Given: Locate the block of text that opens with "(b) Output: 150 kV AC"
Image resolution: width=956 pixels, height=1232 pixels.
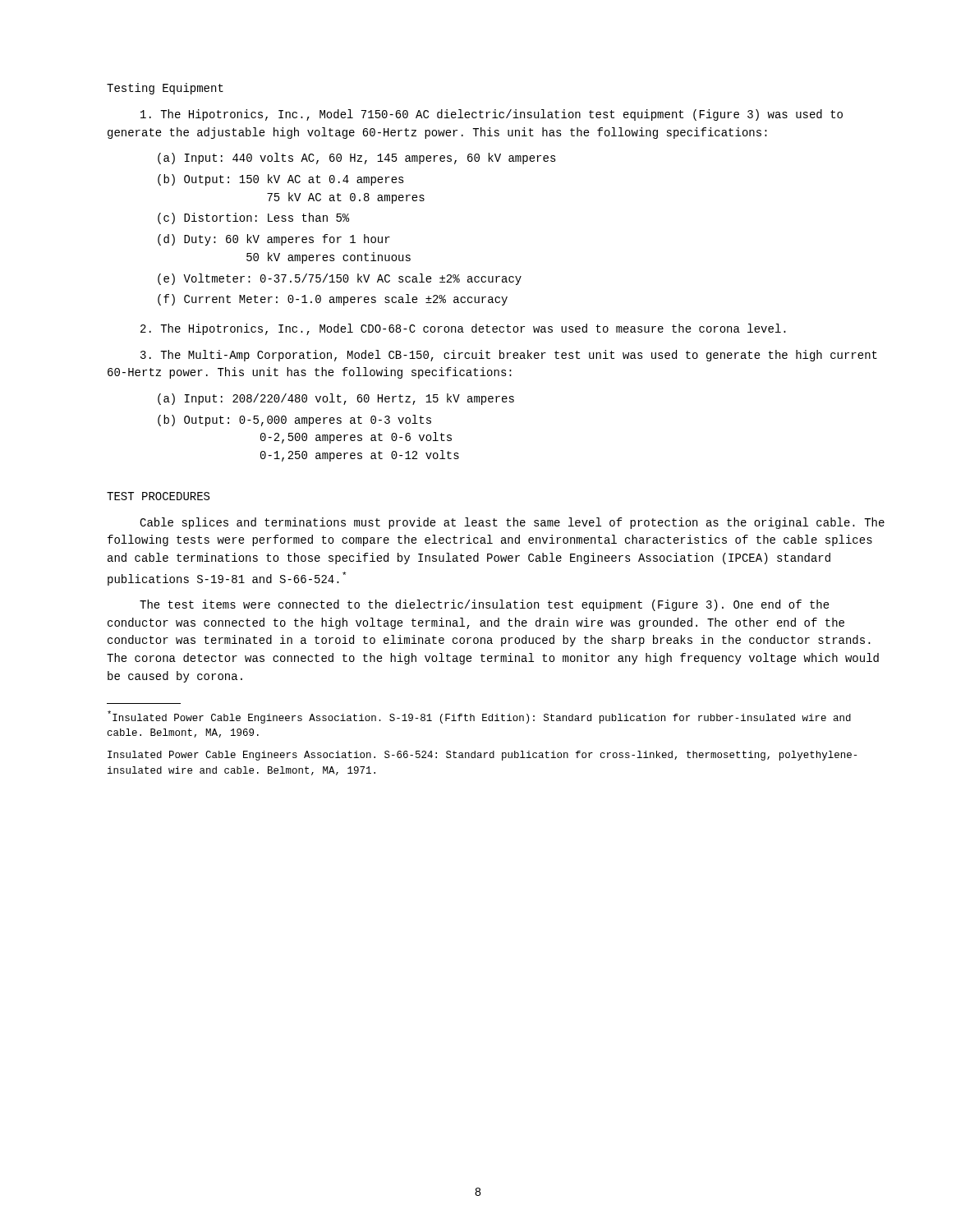Looking at the screenshot, I should click(291, 189).
